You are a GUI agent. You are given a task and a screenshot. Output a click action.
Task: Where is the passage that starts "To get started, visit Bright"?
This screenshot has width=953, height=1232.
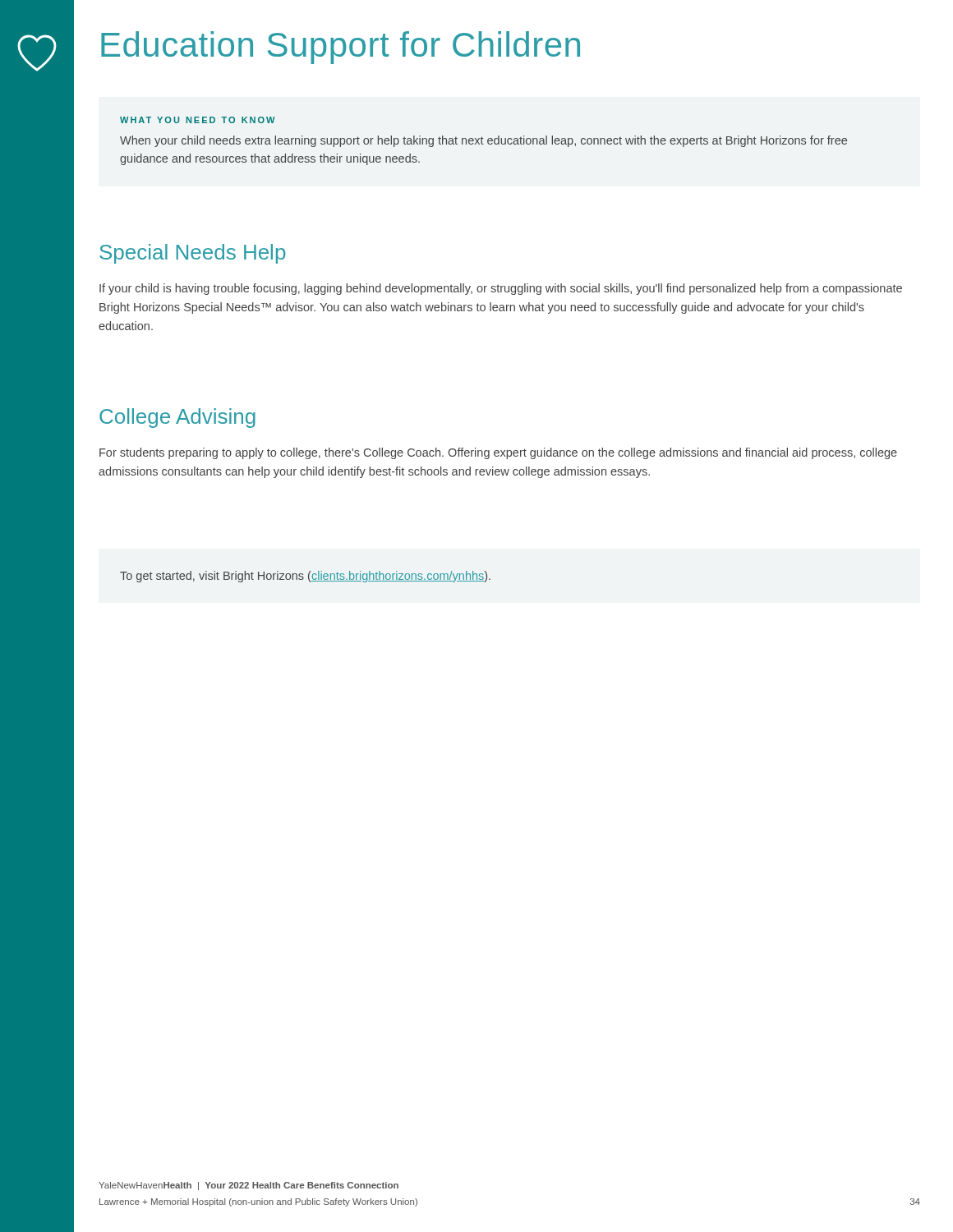point(305,577)
